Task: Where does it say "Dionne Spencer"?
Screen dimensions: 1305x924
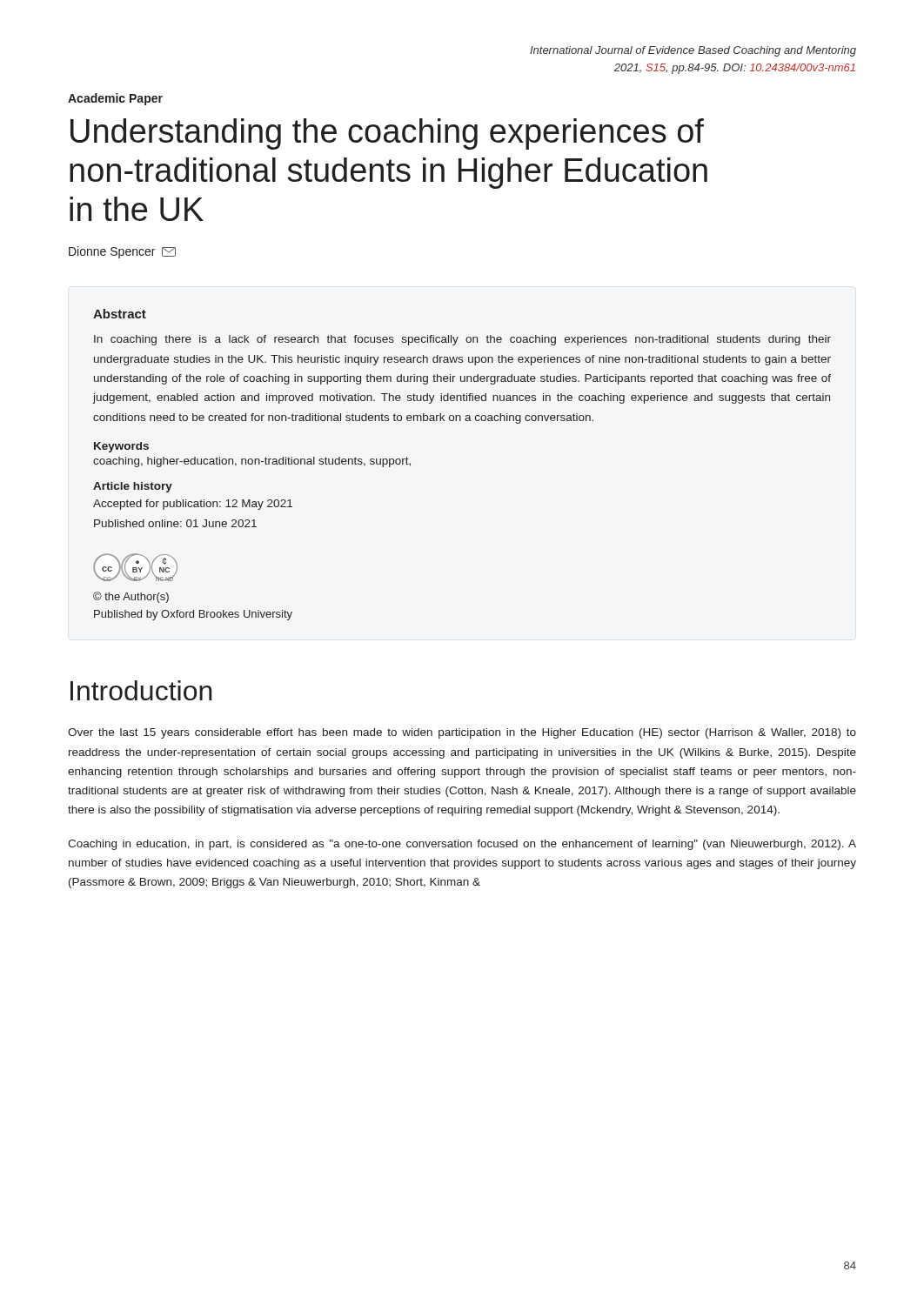Action: [x=122, y=252]
